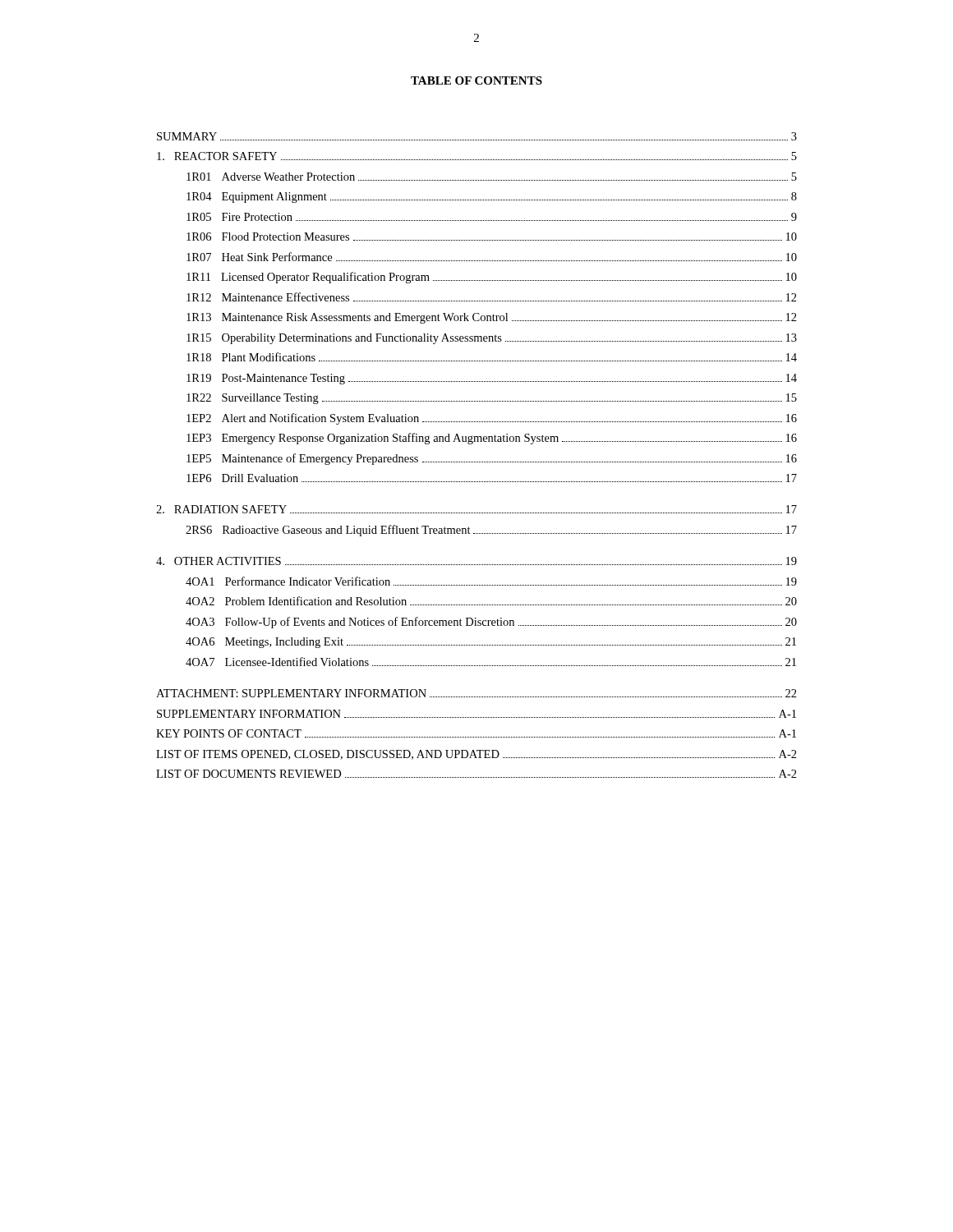Point to the element starting "ATTACHMENT: SUPPLEMENTARY INFORMATION 22"
This screenshot has width=953, height=1232.
(476, 694)
